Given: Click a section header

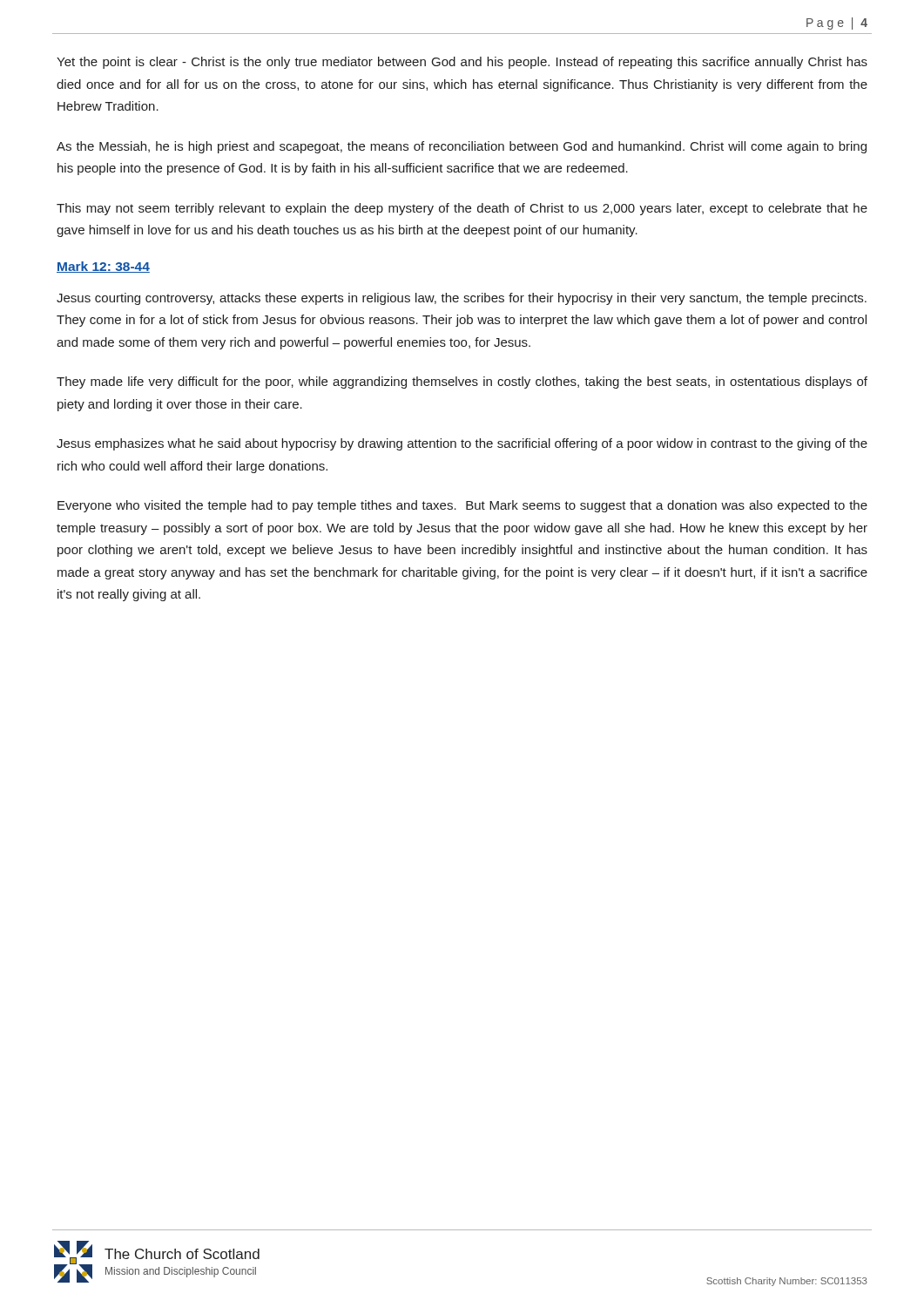Looking at the screenshot, I should tap(103, 266).
